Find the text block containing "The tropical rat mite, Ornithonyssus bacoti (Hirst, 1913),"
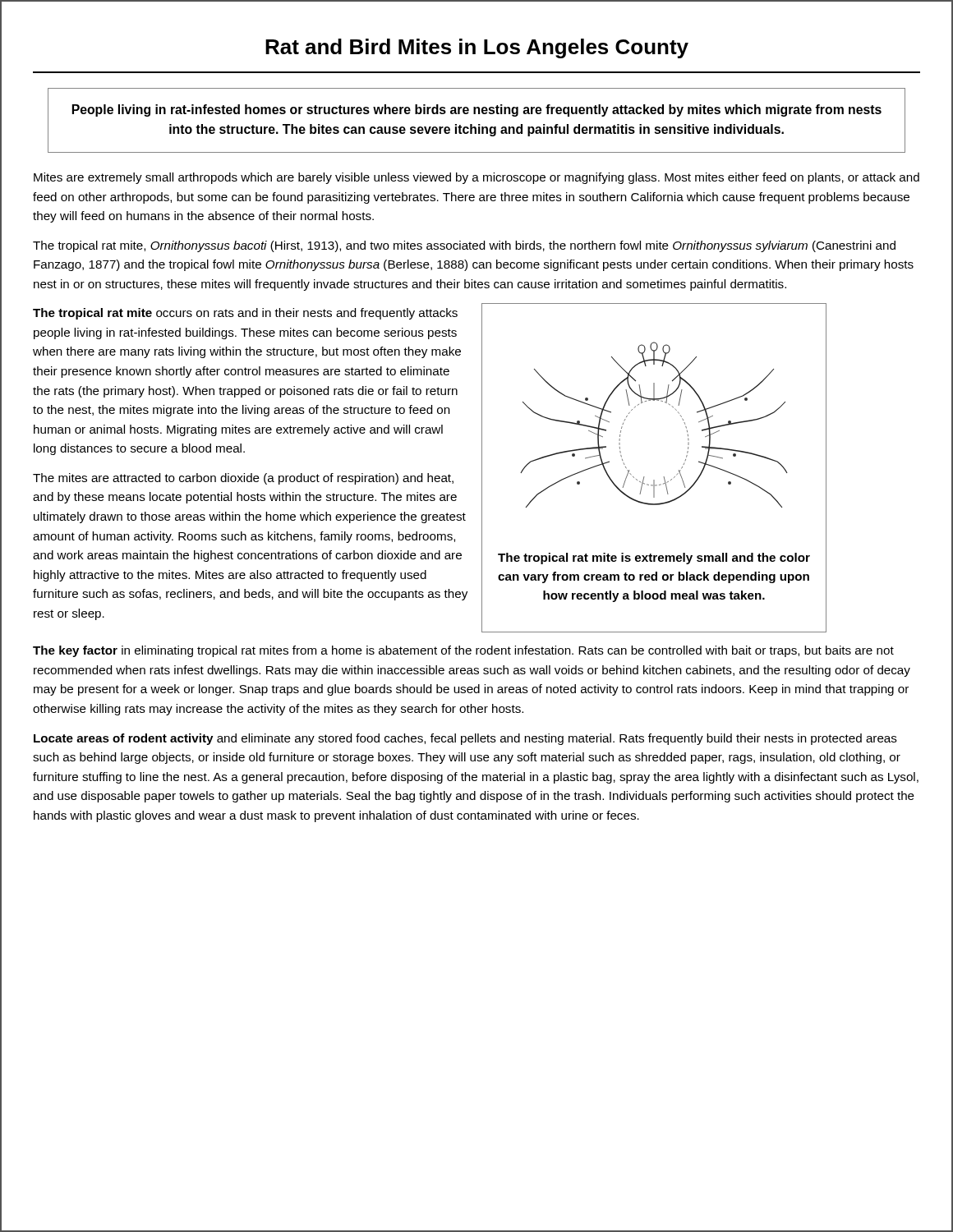This screenshot has width=953, height=1232. pos(473,264)
